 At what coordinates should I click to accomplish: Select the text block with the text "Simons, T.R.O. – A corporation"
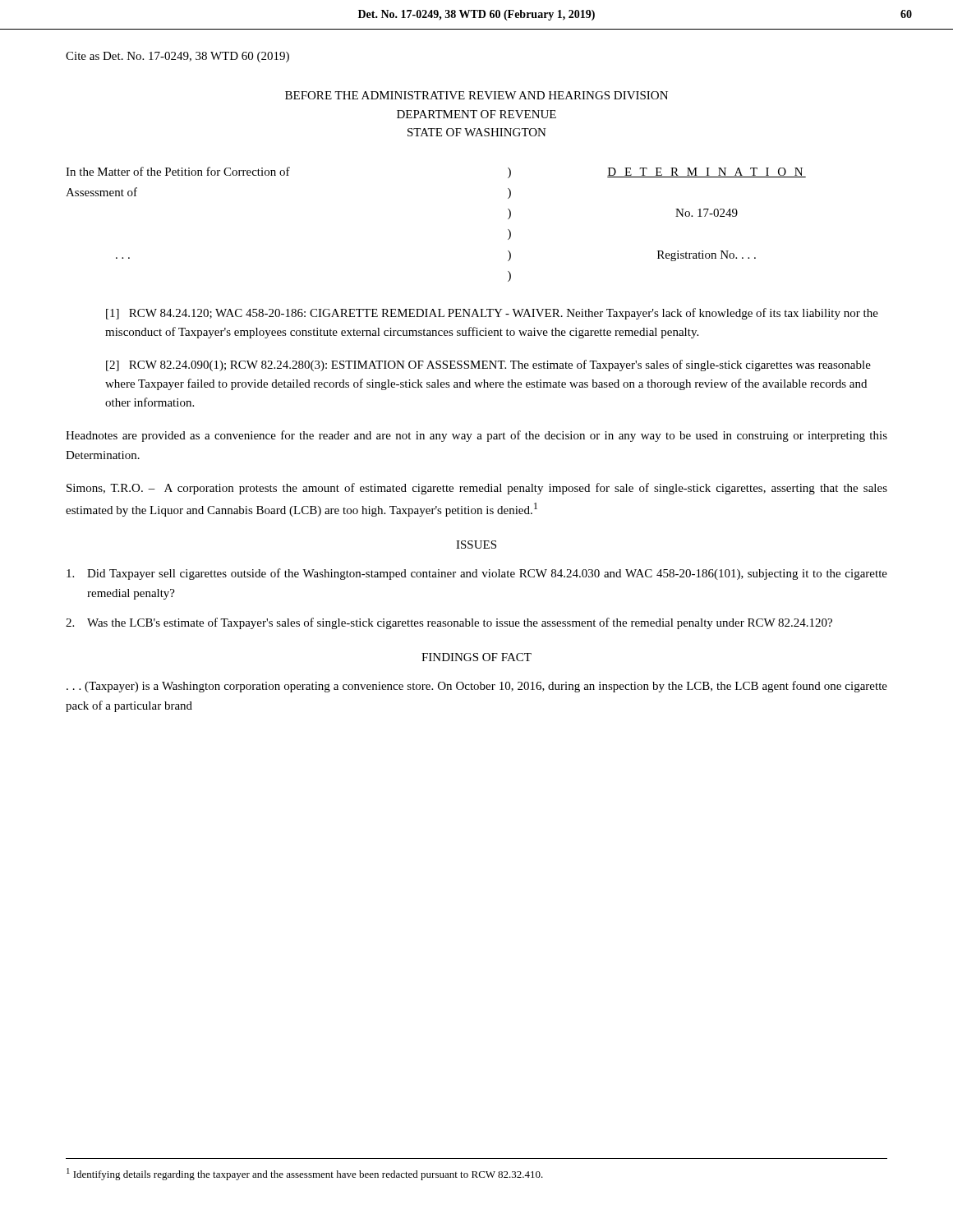click(476, 499)
